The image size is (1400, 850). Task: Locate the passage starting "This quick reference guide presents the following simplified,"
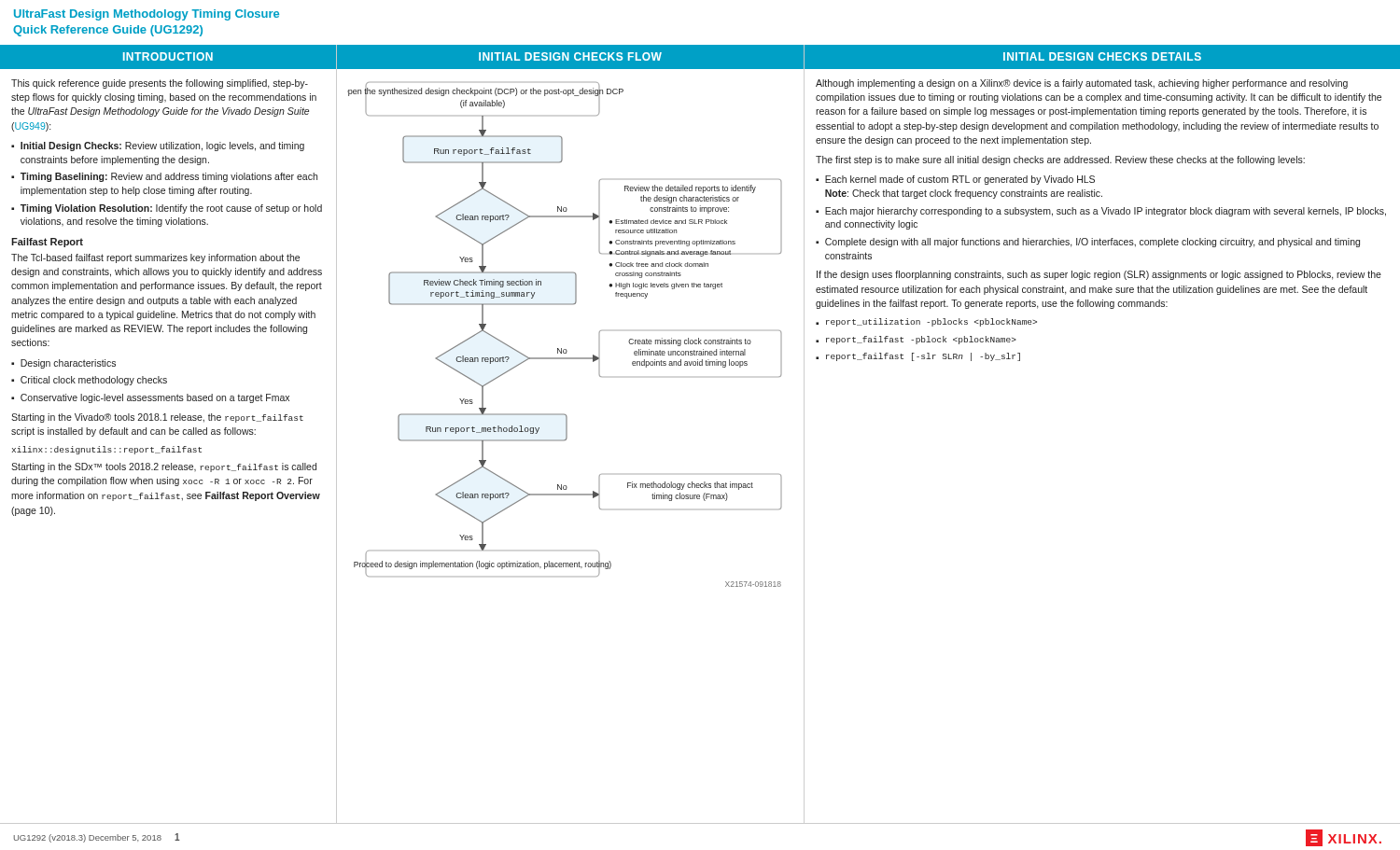click(164, 104)
